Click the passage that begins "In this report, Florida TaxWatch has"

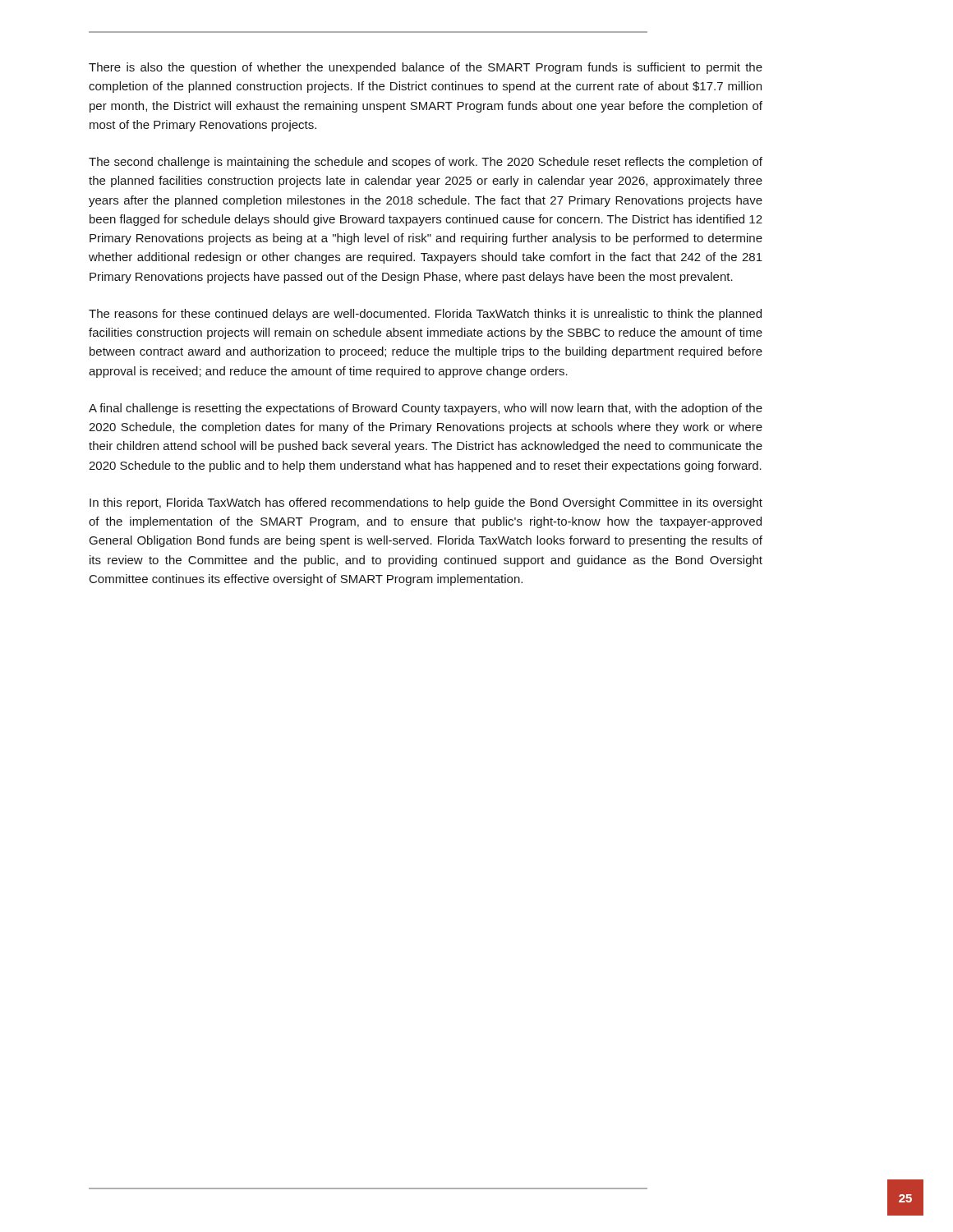coord(426,540)
